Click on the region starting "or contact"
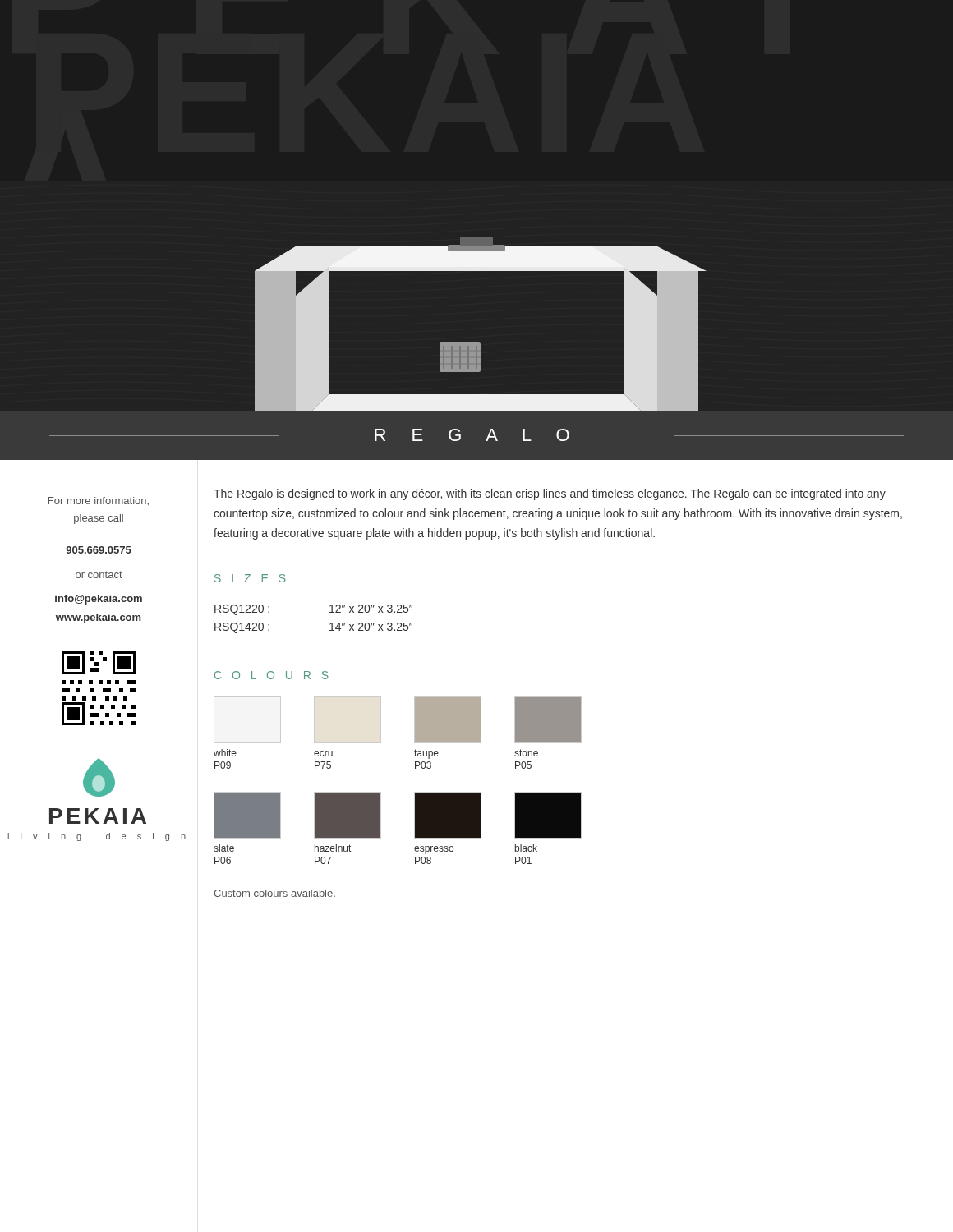 click(99, 574)
